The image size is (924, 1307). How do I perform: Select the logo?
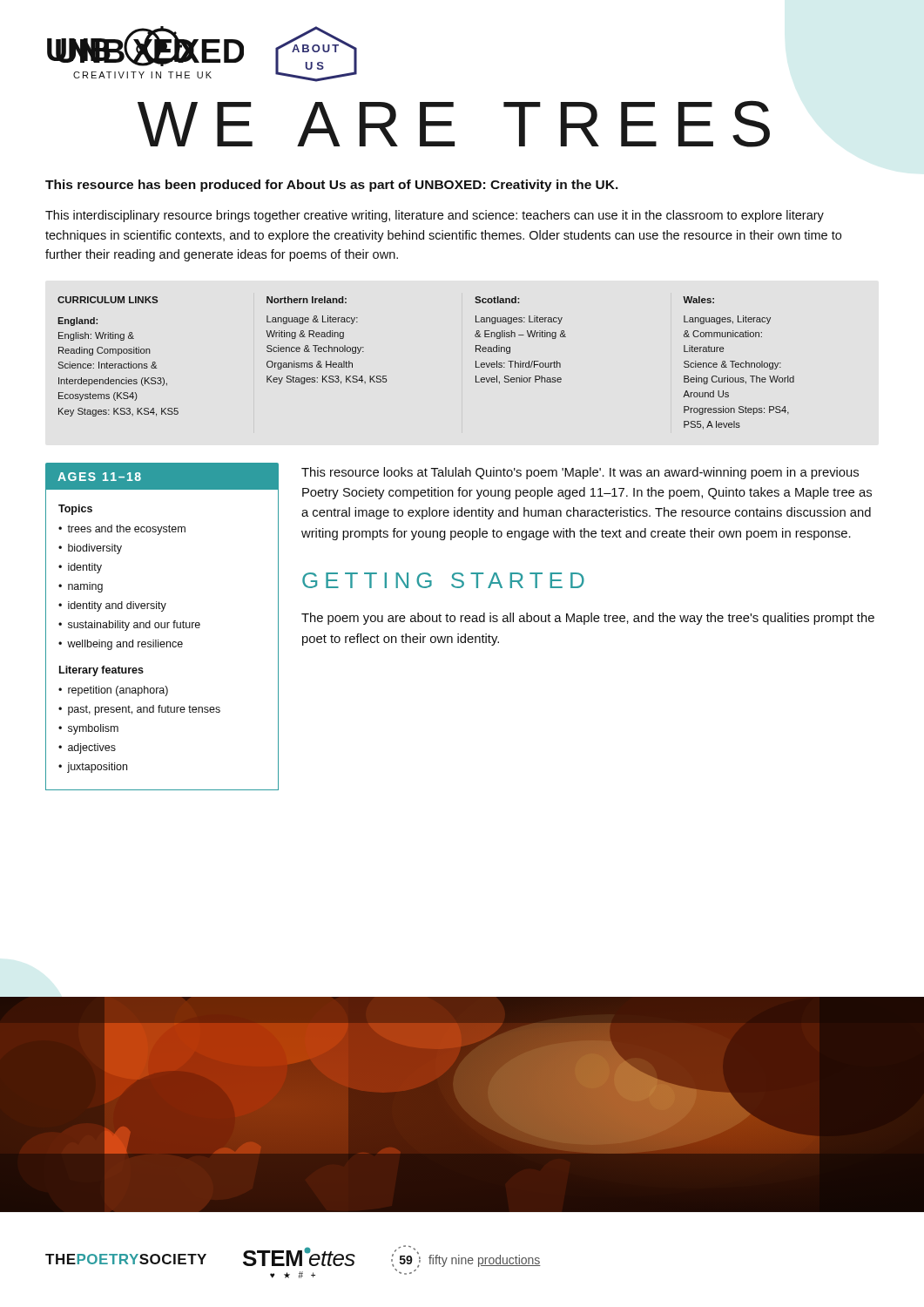tap(462, 42)
